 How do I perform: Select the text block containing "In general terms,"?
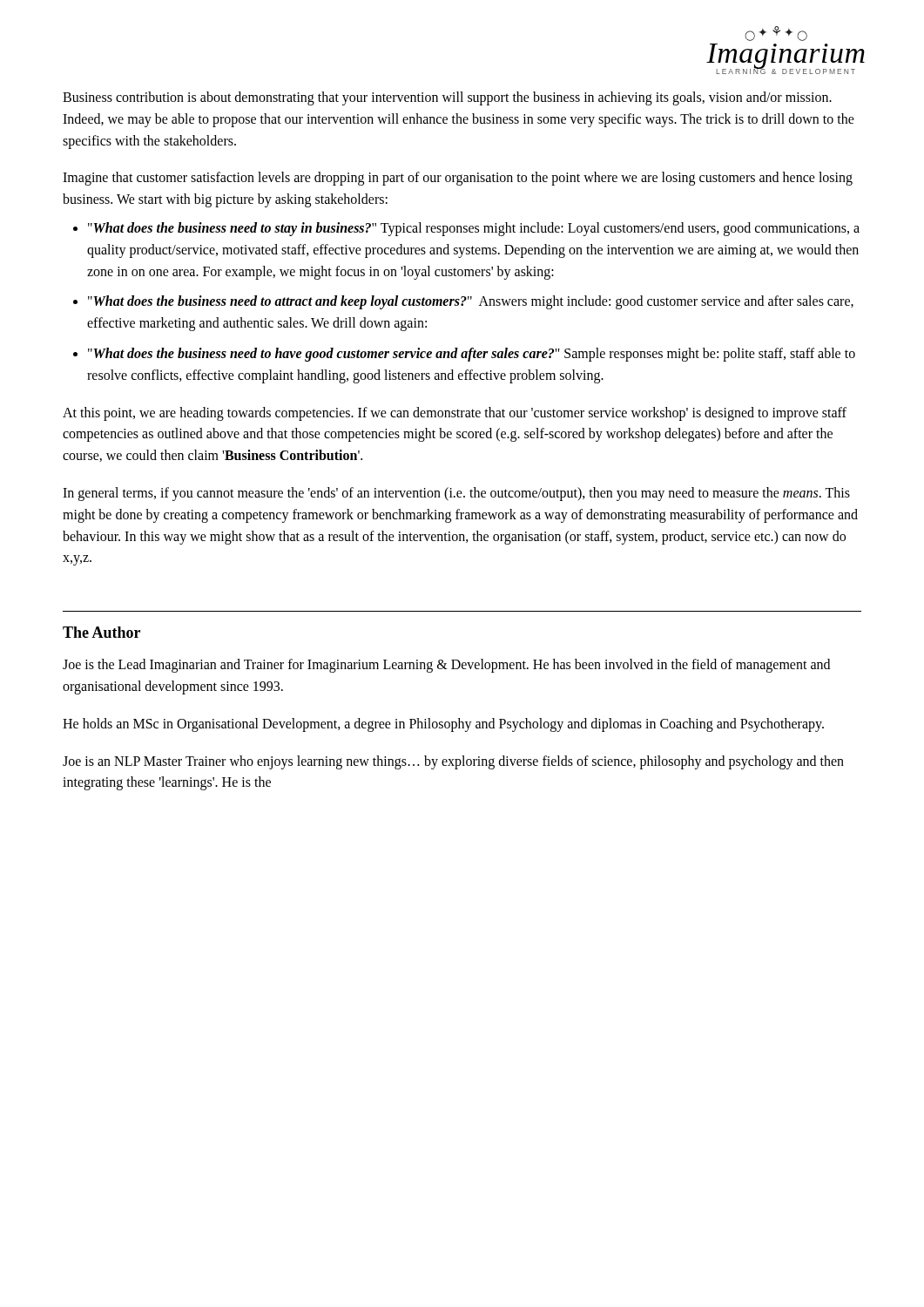point(460,525)
